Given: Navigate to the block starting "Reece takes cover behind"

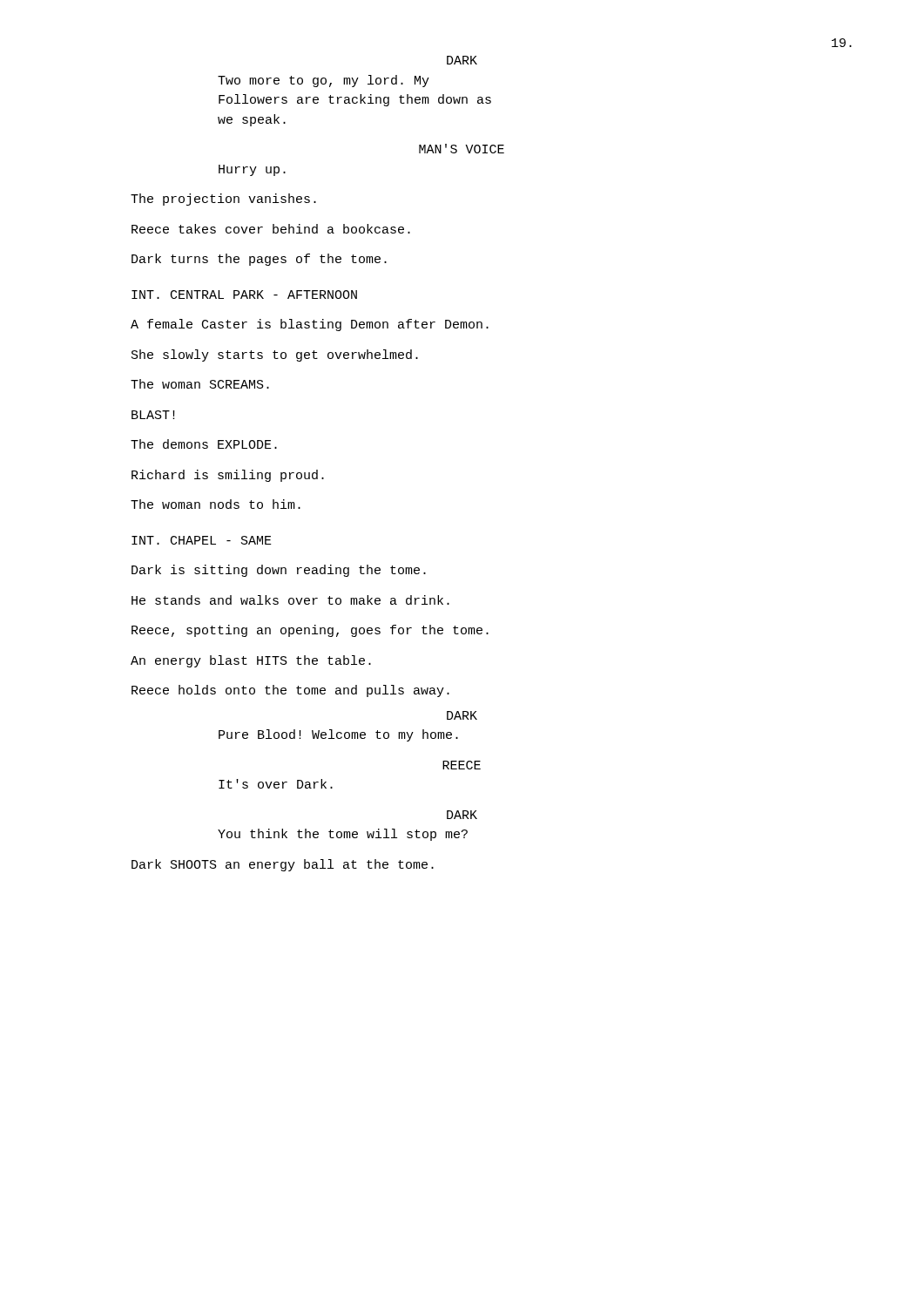Looking at the screenshot, I should point(272,230).
